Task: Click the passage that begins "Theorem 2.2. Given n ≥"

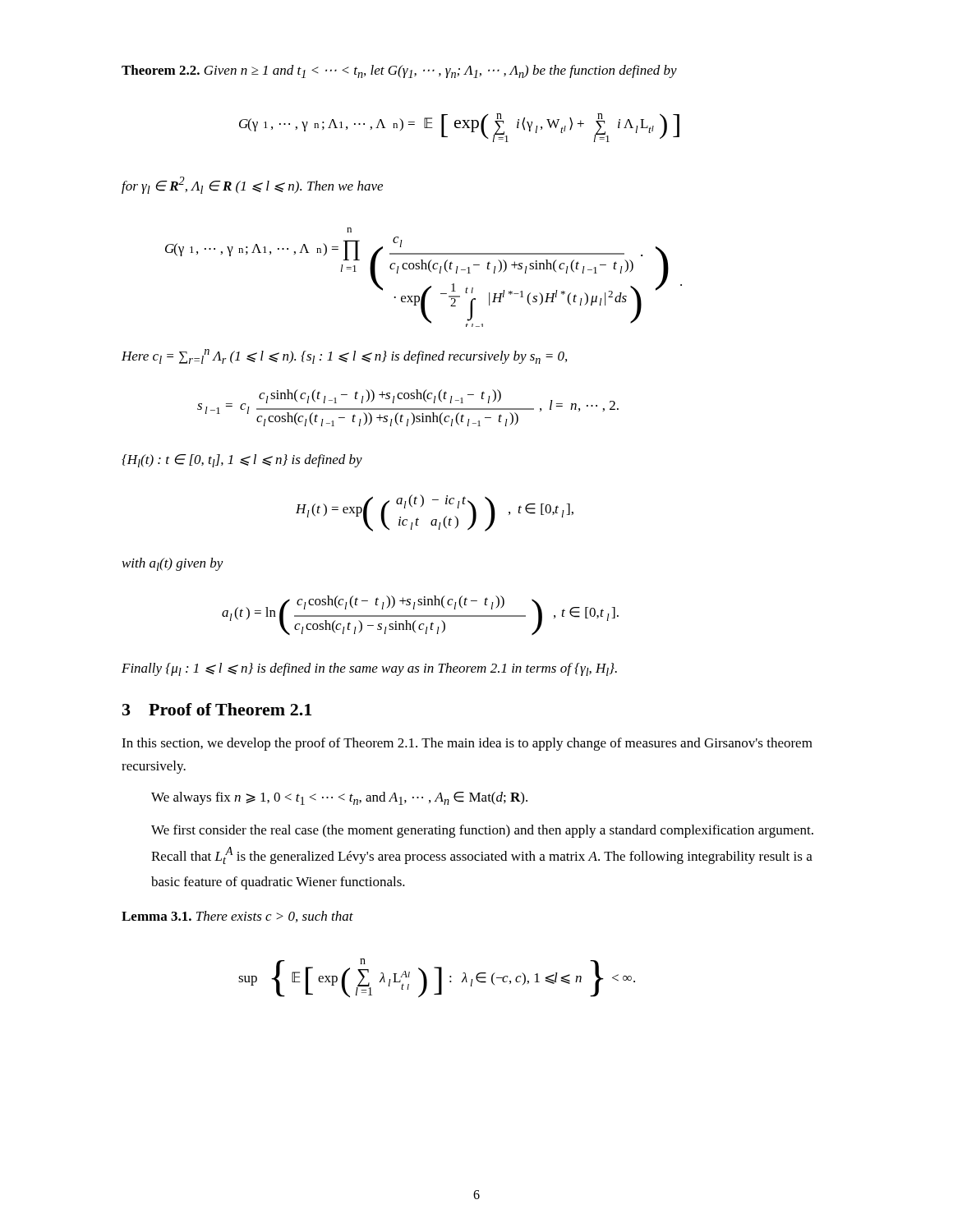Action: [399, 72]
